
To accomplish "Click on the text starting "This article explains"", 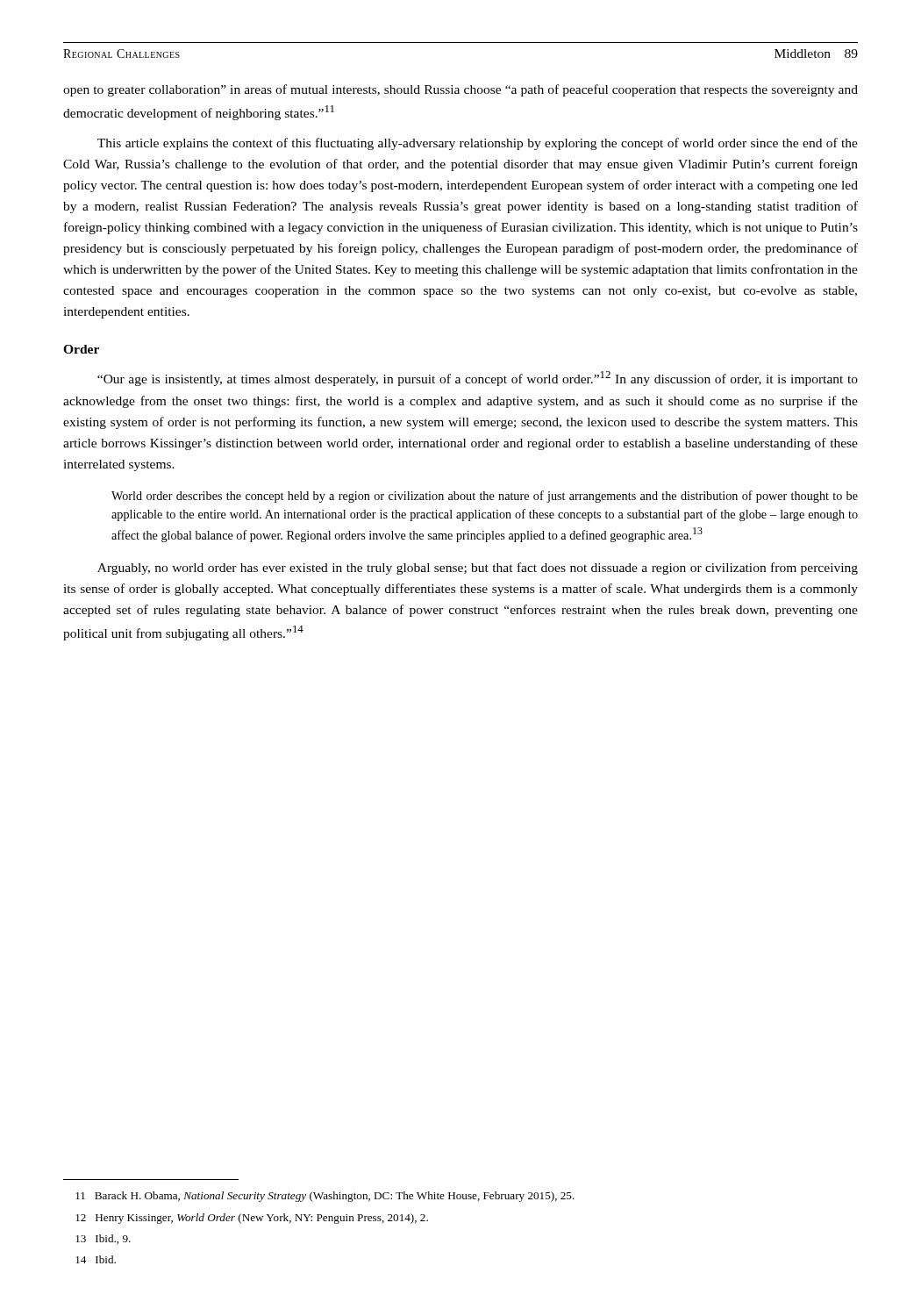I will tap(460, 227).
